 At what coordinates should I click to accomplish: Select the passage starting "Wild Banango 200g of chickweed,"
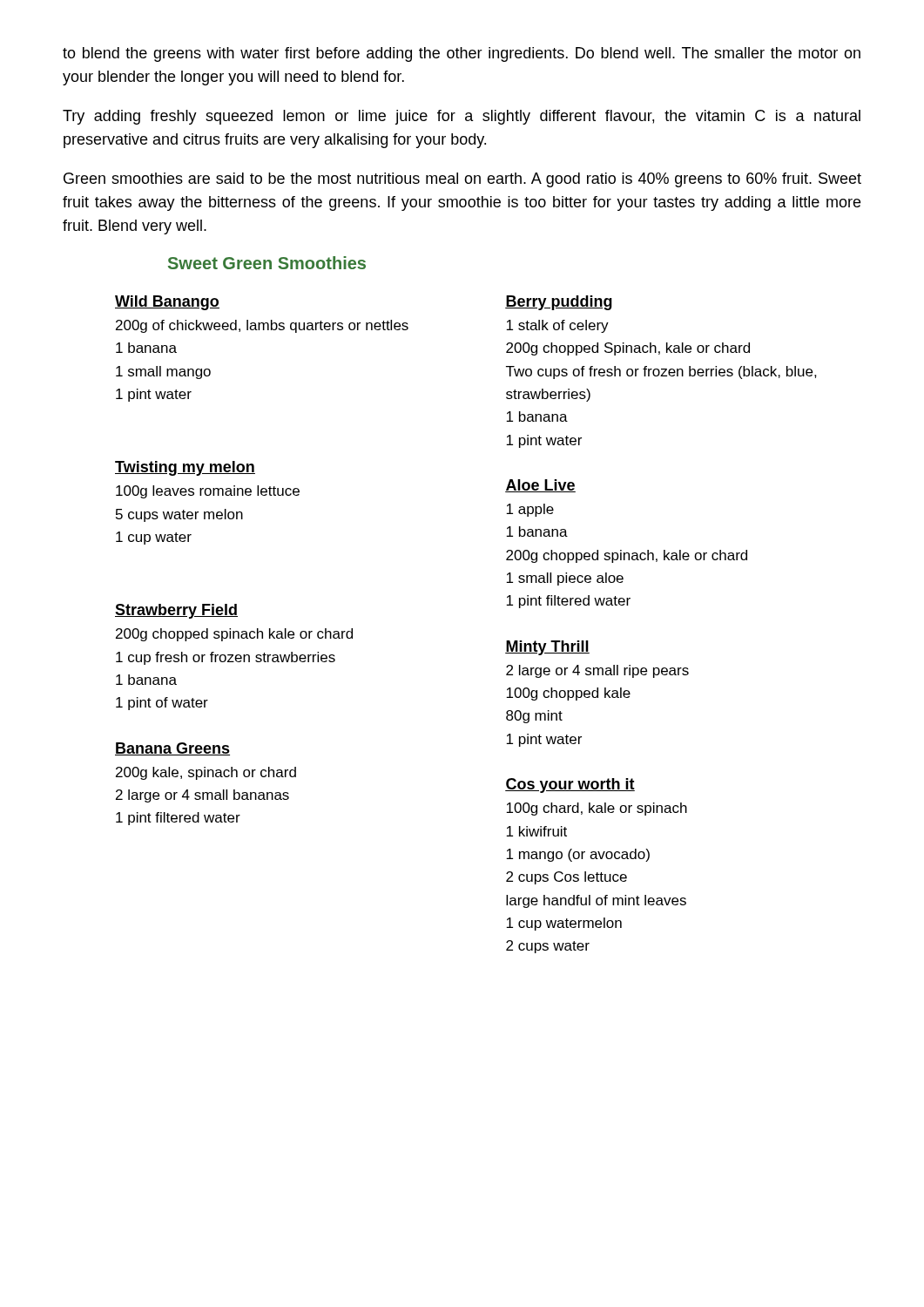coord(167,303)
